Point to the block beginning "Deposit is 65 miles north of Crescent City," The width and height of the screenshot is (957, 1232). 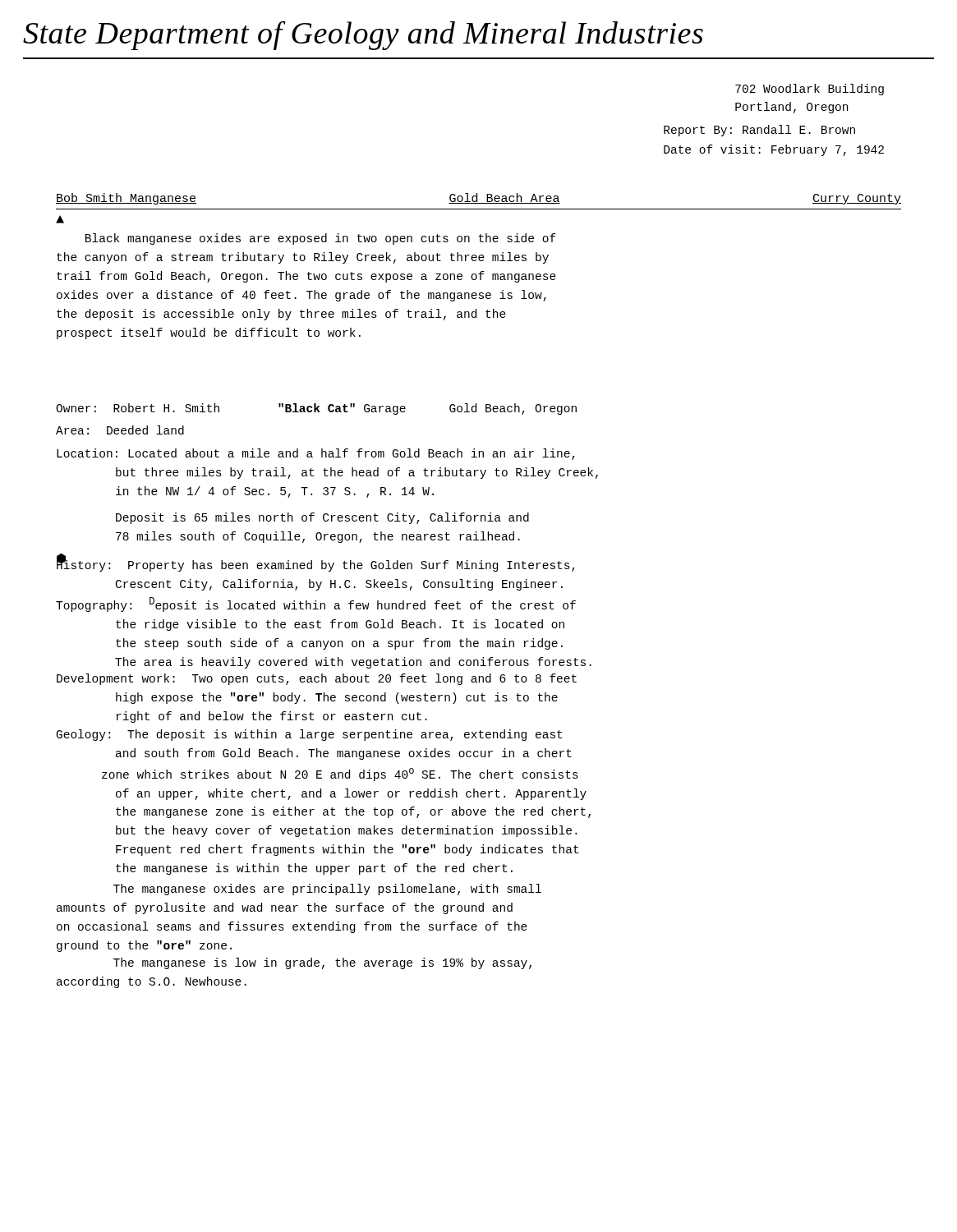[x=322, y=528]
